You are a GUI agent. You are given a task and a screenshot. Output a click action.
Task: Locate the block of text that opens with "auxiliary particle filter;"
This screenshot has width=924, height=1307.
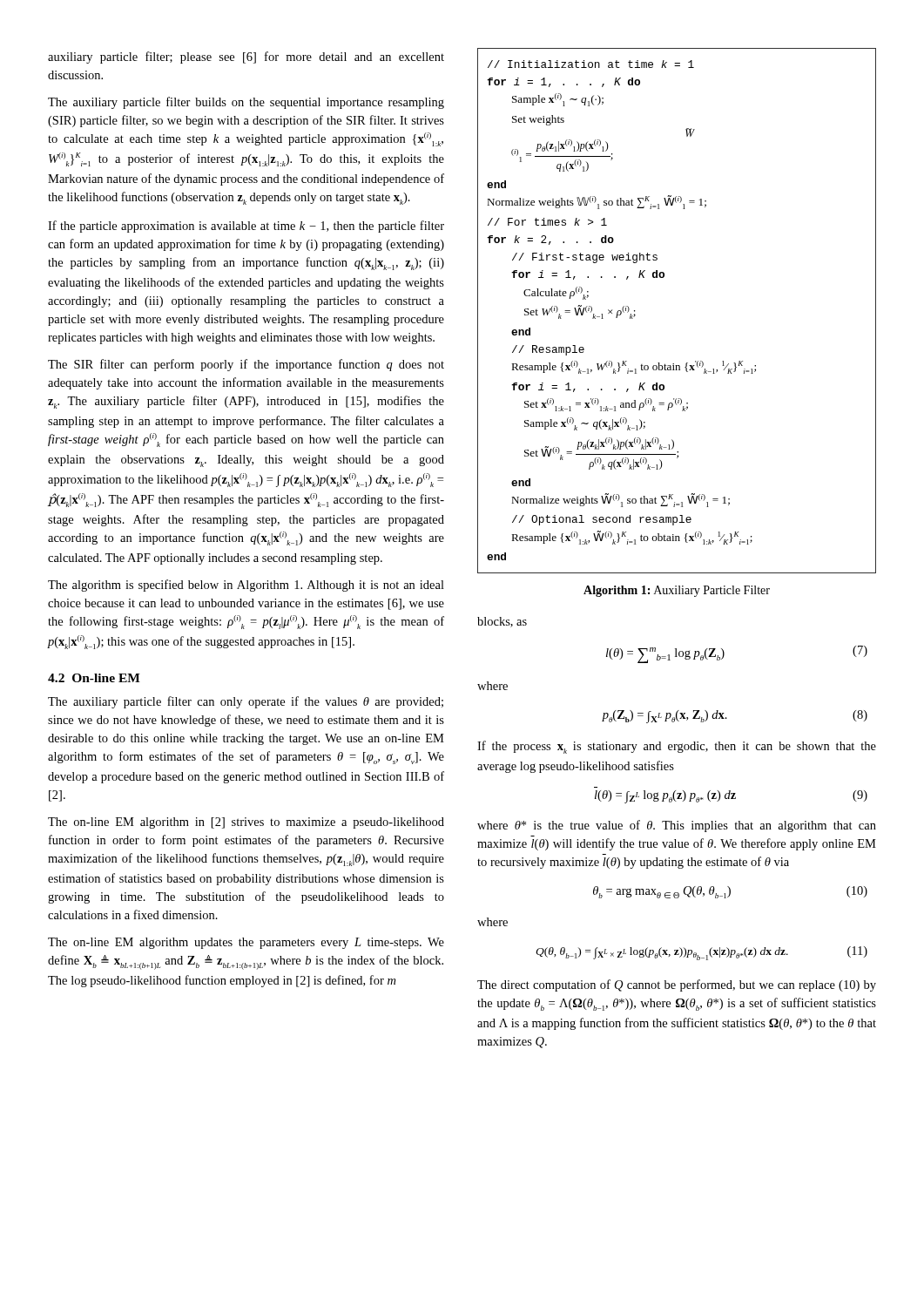pos(246,66)
